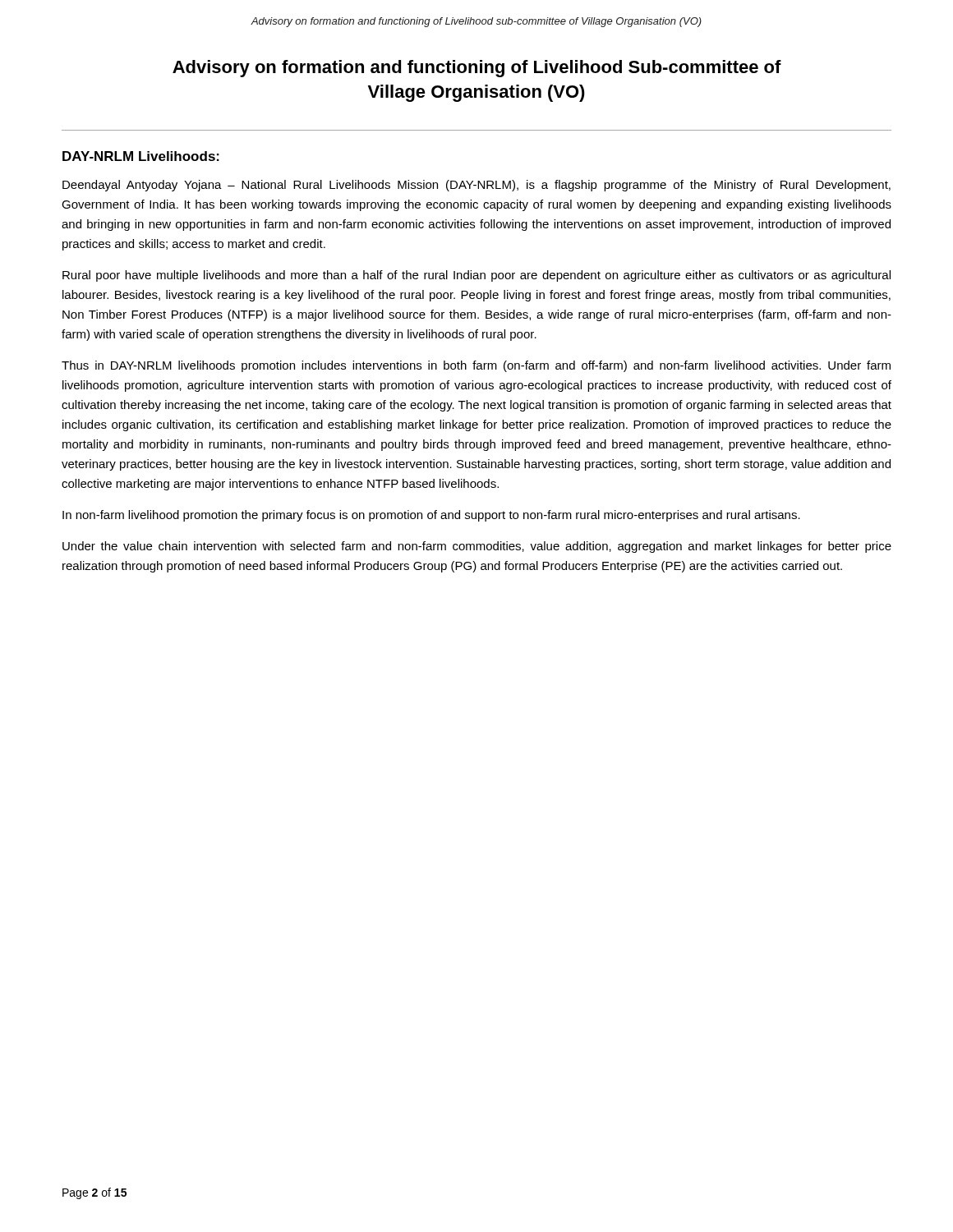Locate the region starting "DAY-NRLM Livelihoods:"
This screenshot has width=953, height=1232.
click(141, 157)
